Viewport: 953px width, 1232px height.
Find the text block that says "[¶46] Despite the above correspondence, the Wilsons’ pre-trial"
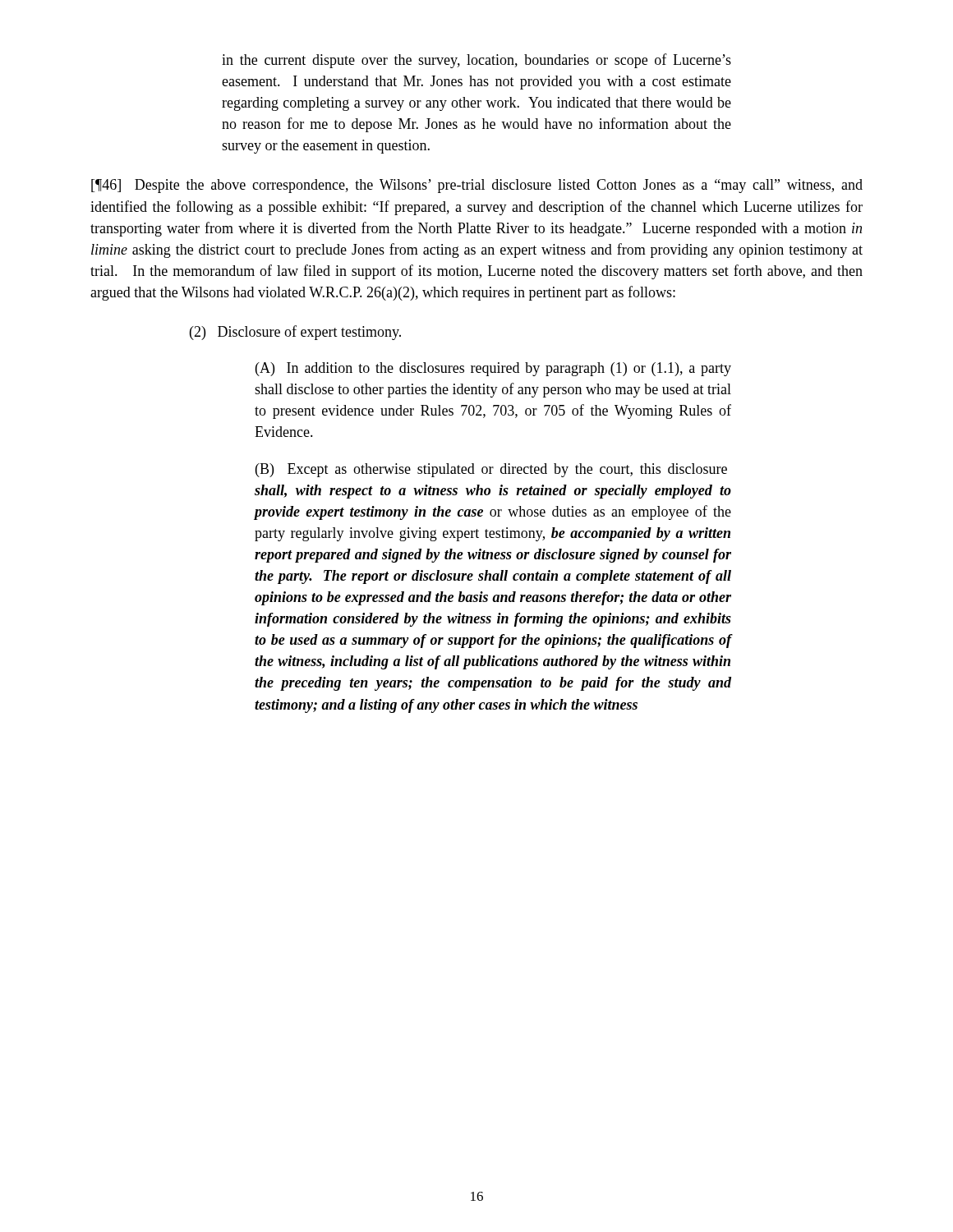(476, 239)
